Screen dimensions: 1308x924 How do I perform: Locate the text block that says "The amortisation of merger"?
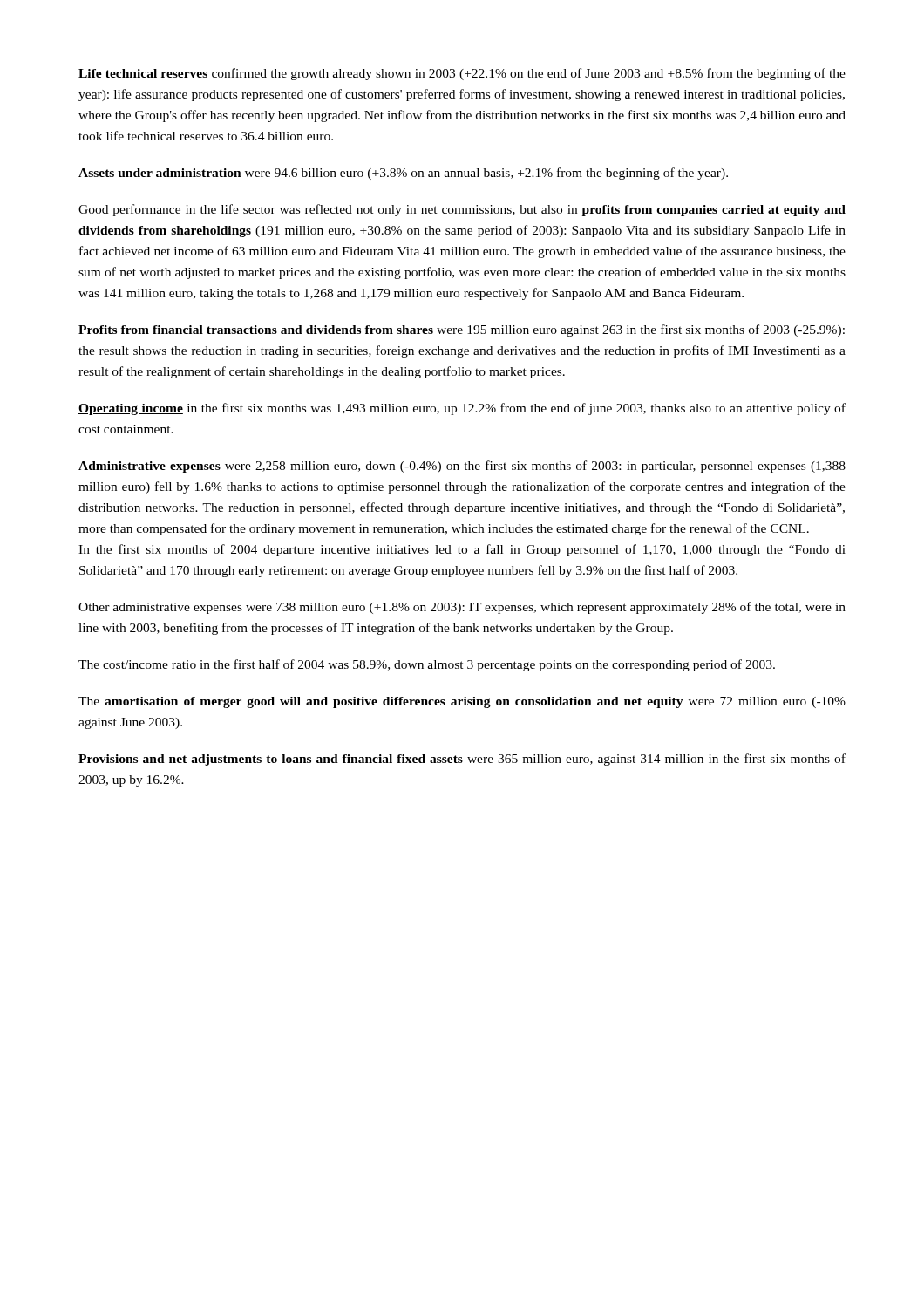point(462,712)
